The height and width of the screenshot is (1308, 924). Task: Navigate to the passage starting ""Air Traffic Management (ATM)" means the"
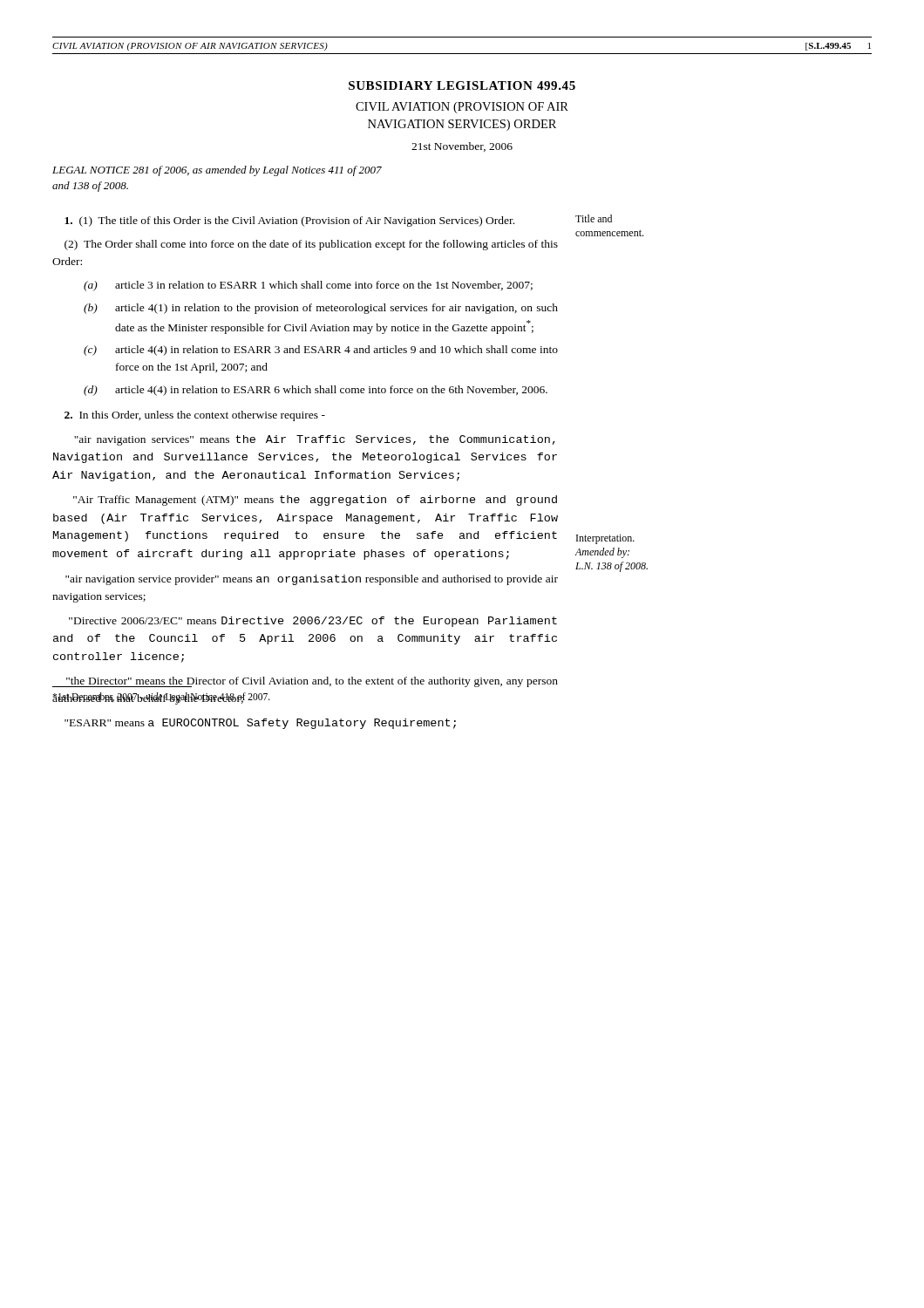pyautogui.click(x=305, y=527)
